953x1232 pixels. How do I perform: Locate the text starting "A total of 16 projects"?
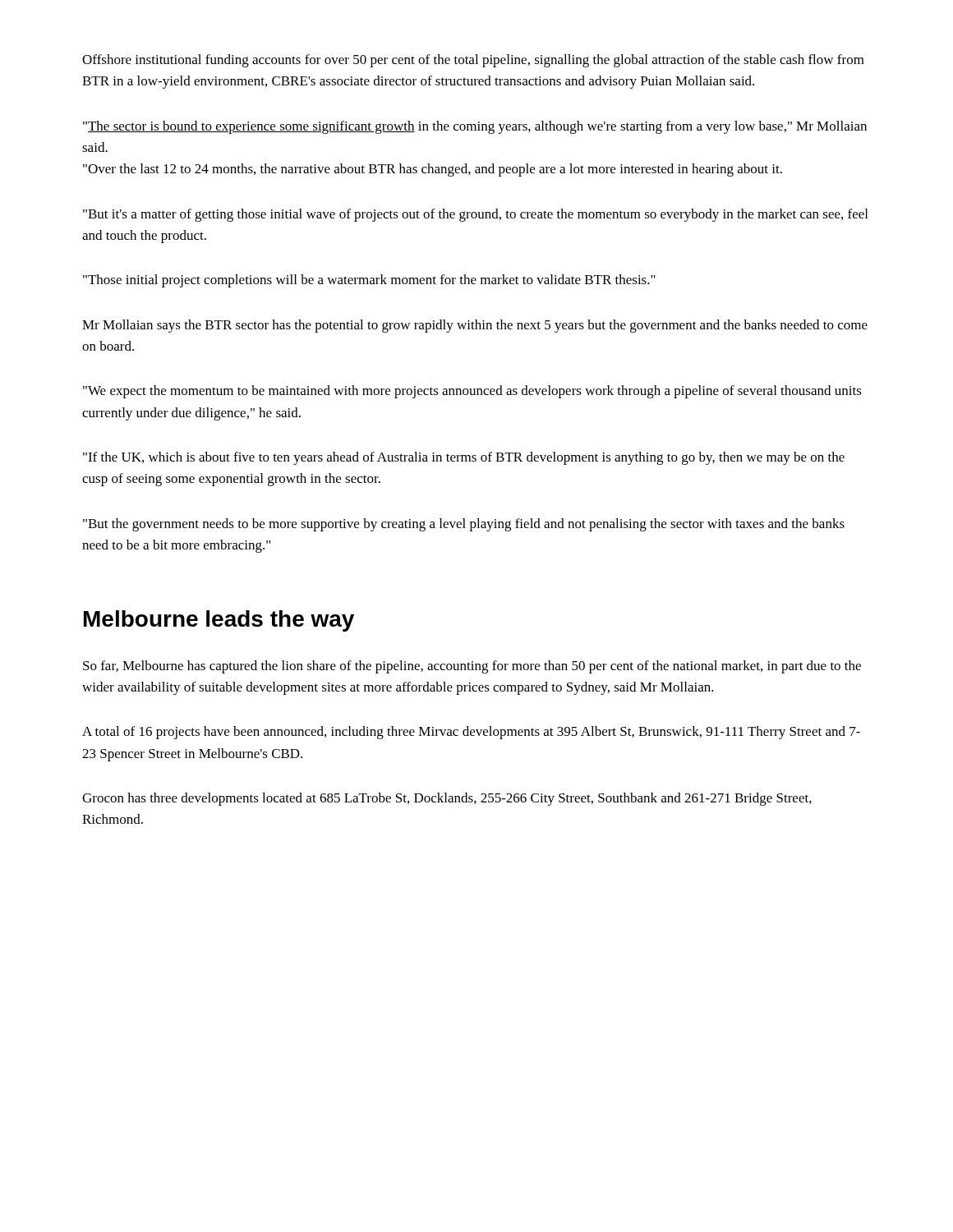(471, 742)
